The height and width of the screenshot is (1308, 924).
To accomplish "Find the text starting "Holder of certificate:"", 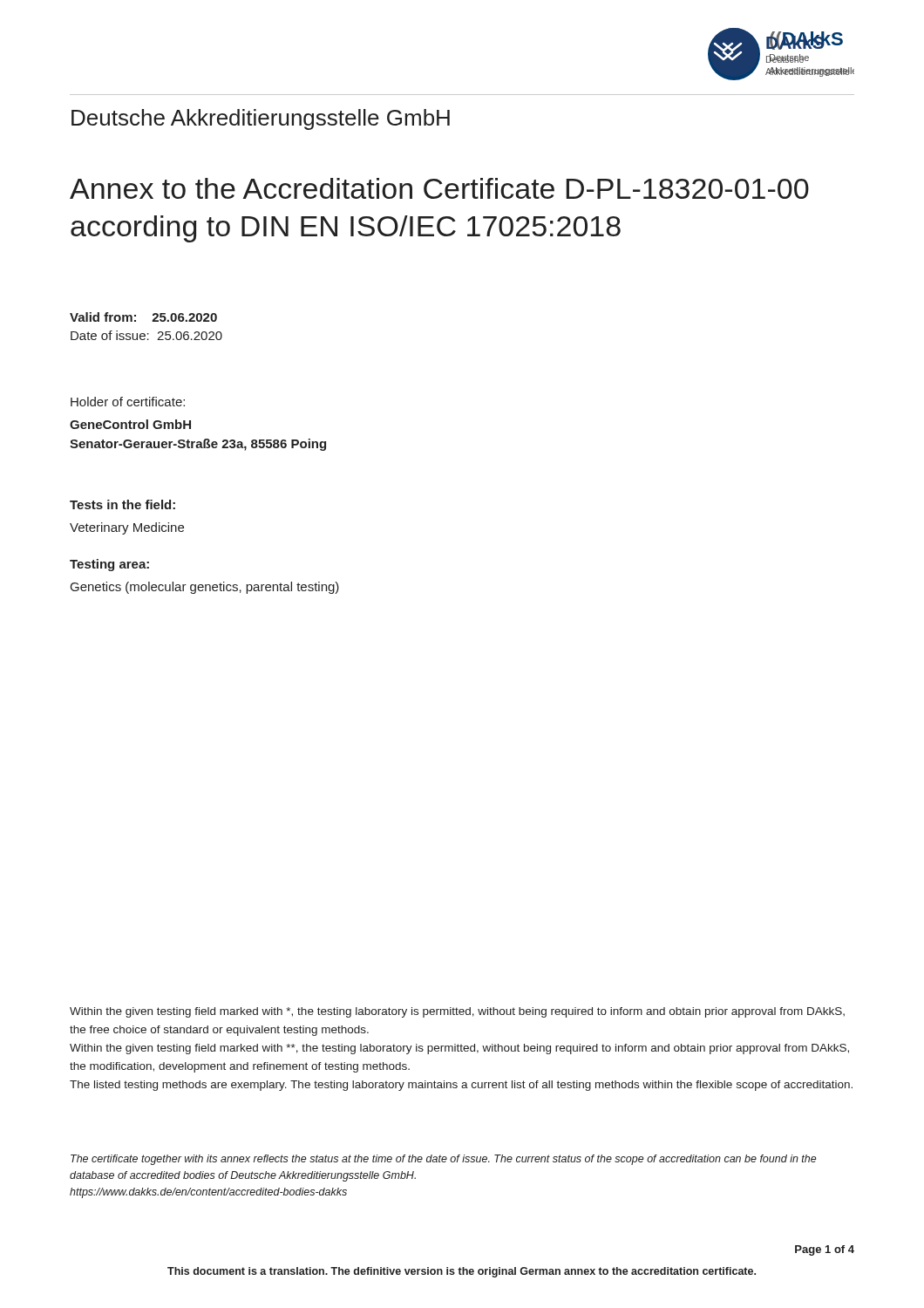I will pos(128,402).
